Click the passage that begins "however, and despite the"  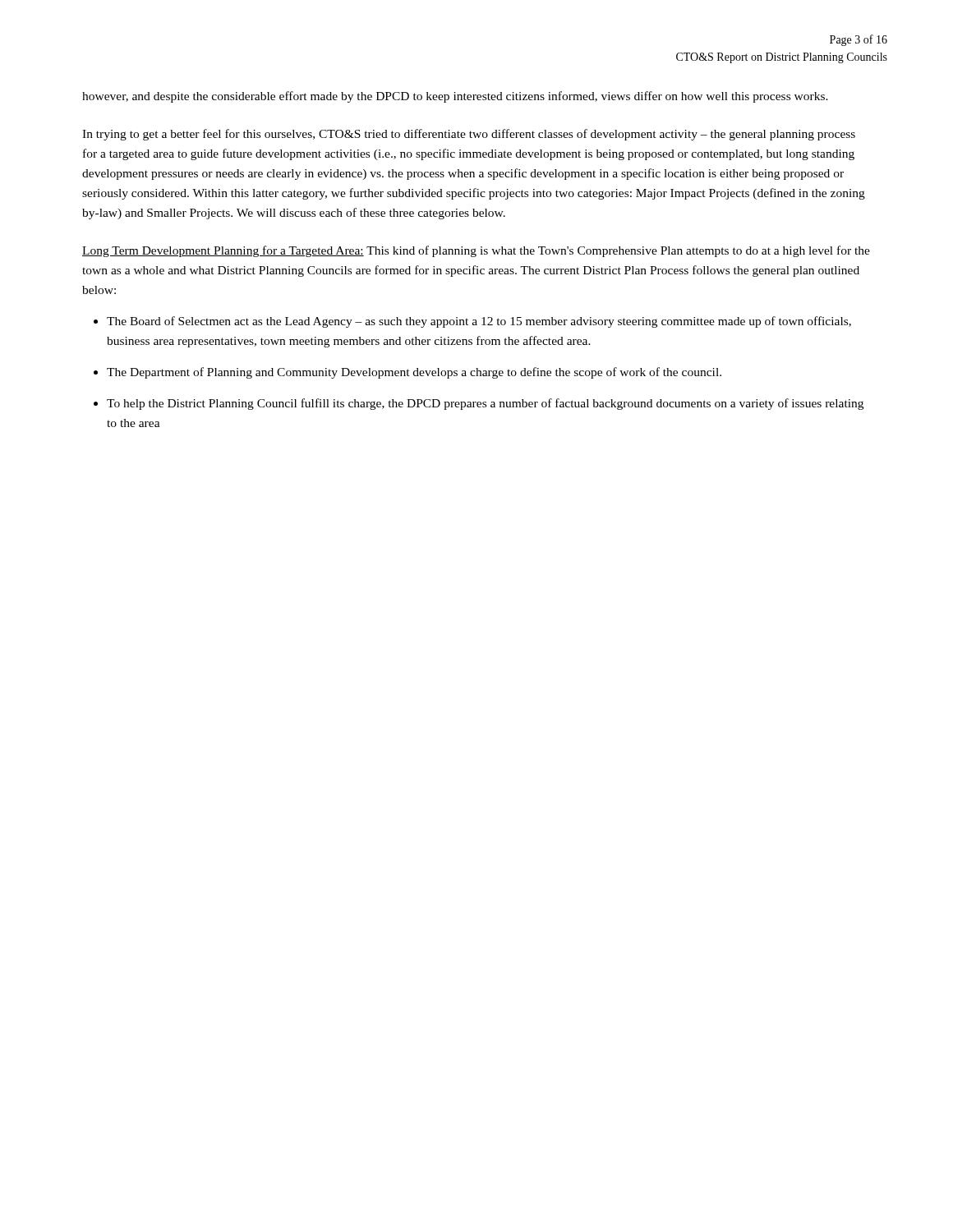coord(455,96)
